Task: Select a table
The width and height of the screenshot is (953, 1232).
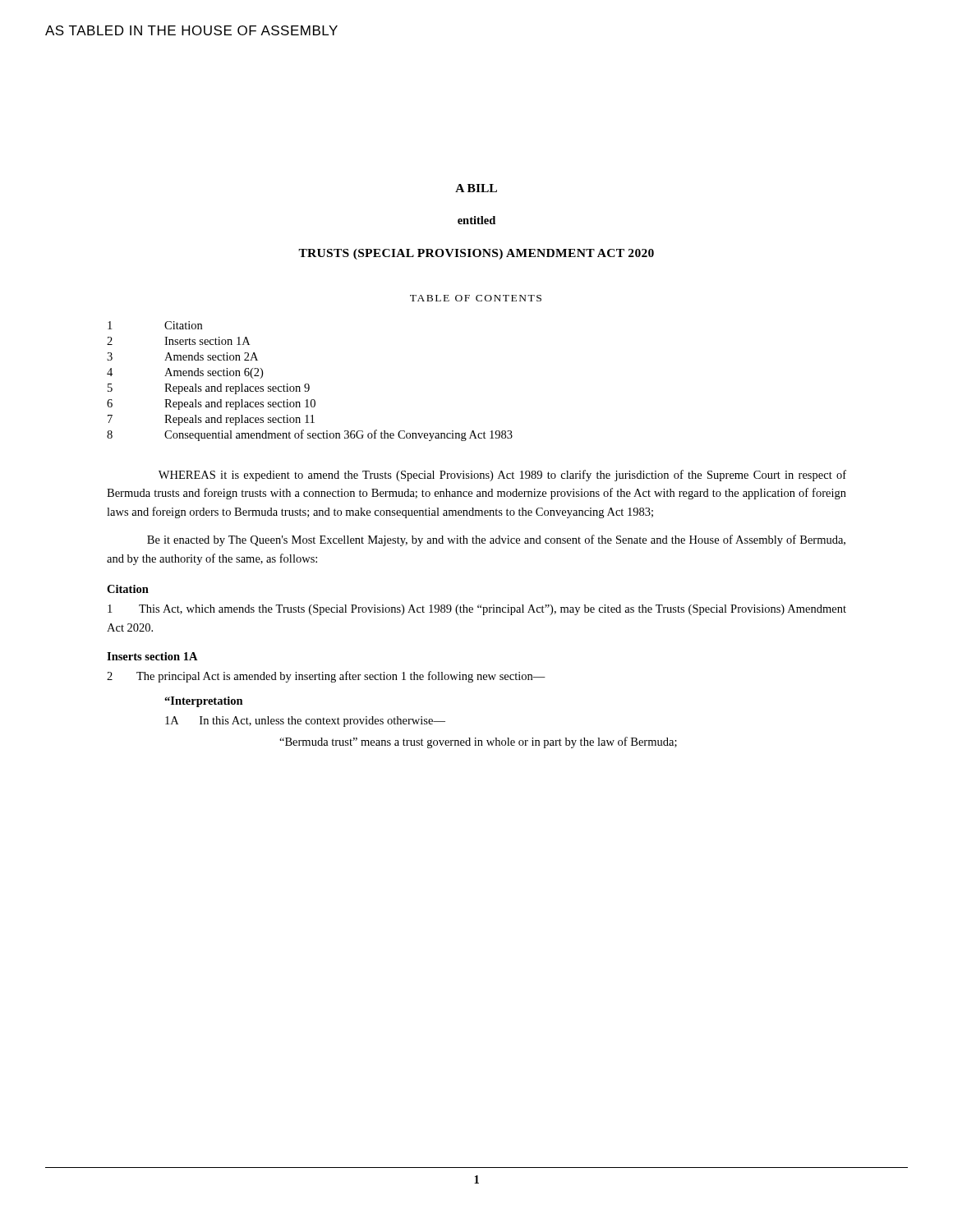Action: (476, 380)
